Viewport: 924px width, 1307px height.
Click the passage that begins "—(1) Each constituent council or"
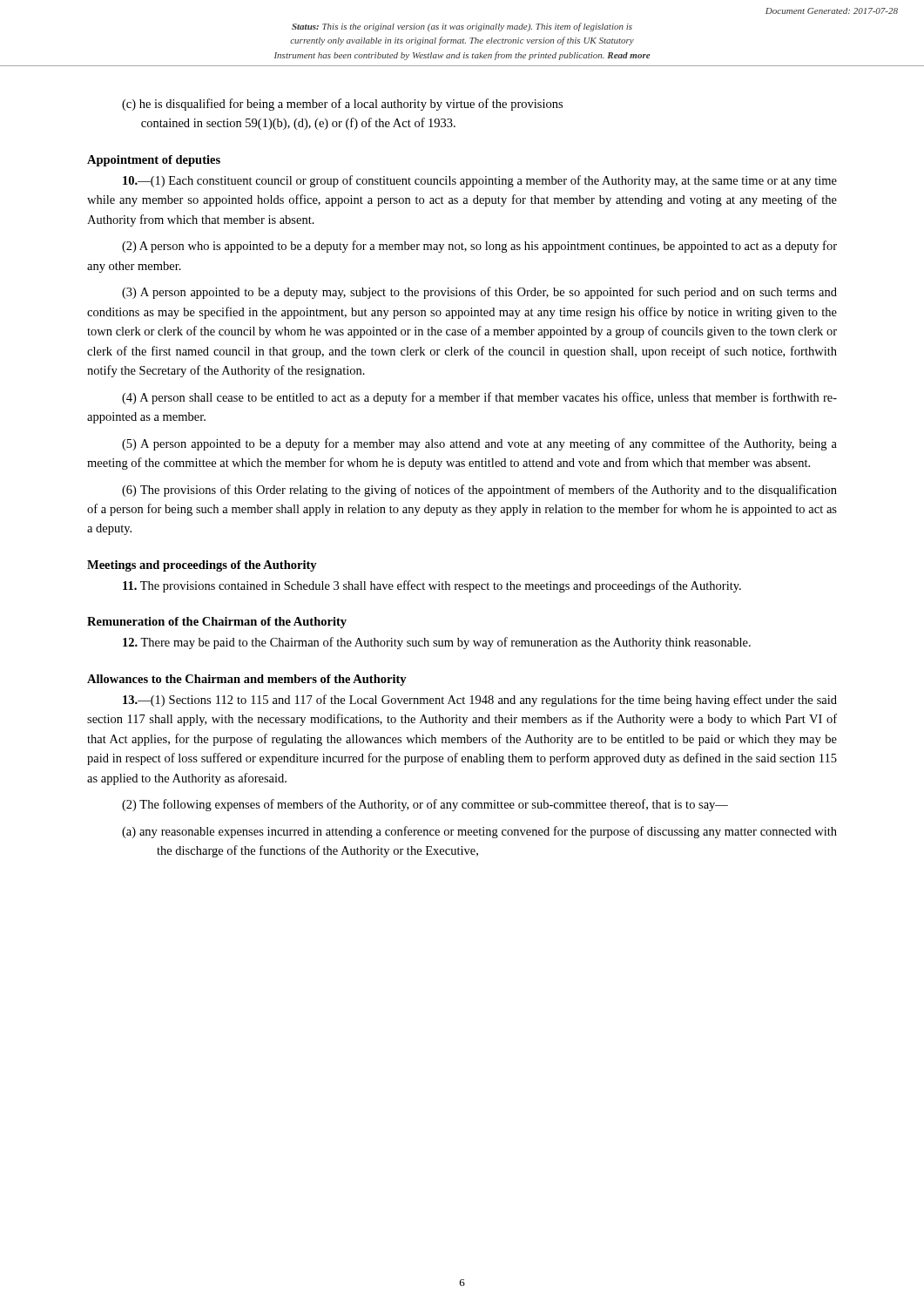click(x=462, y=200)
